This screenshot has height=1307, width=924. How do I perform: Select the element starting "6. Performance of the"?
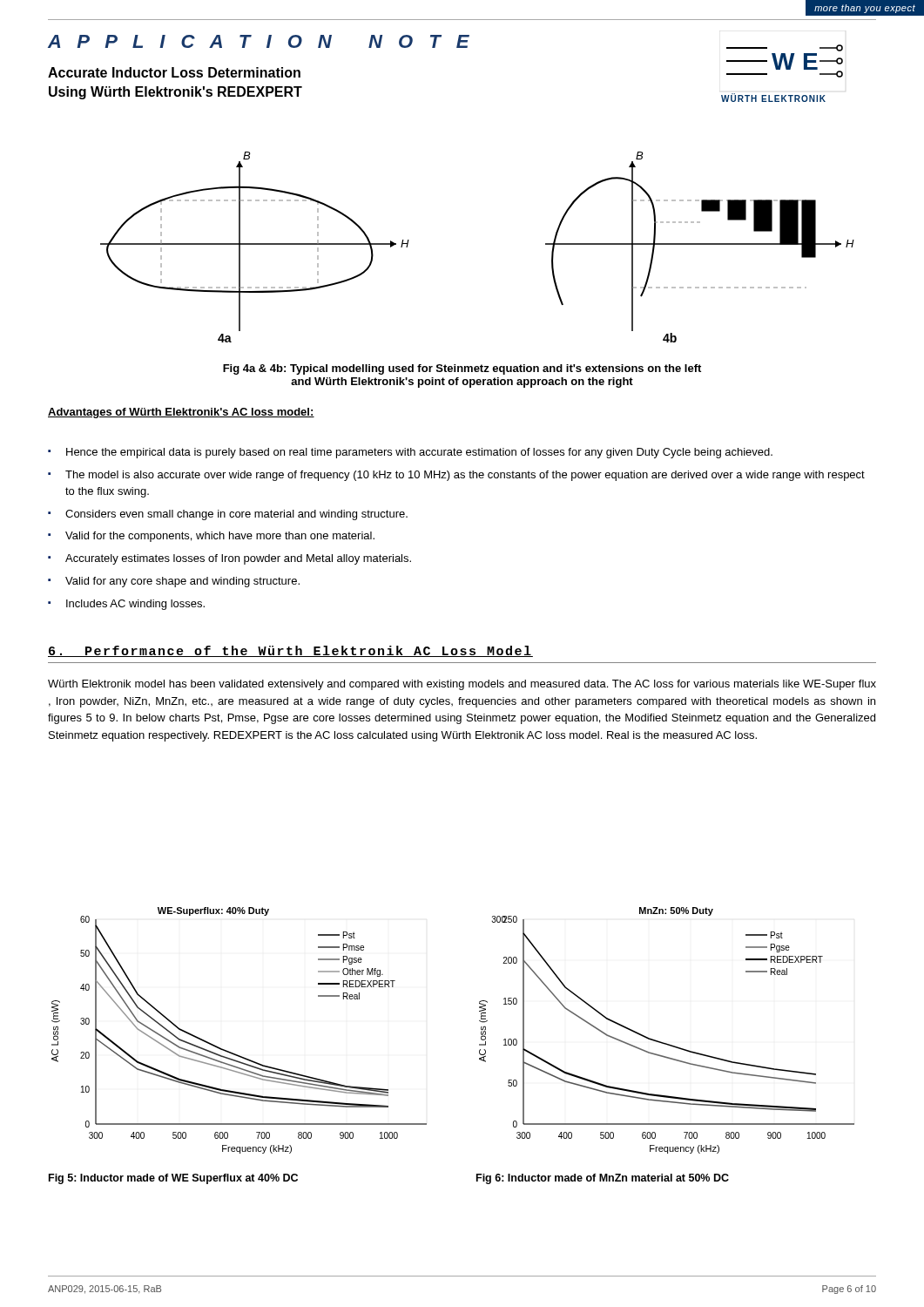coord(462,654)
